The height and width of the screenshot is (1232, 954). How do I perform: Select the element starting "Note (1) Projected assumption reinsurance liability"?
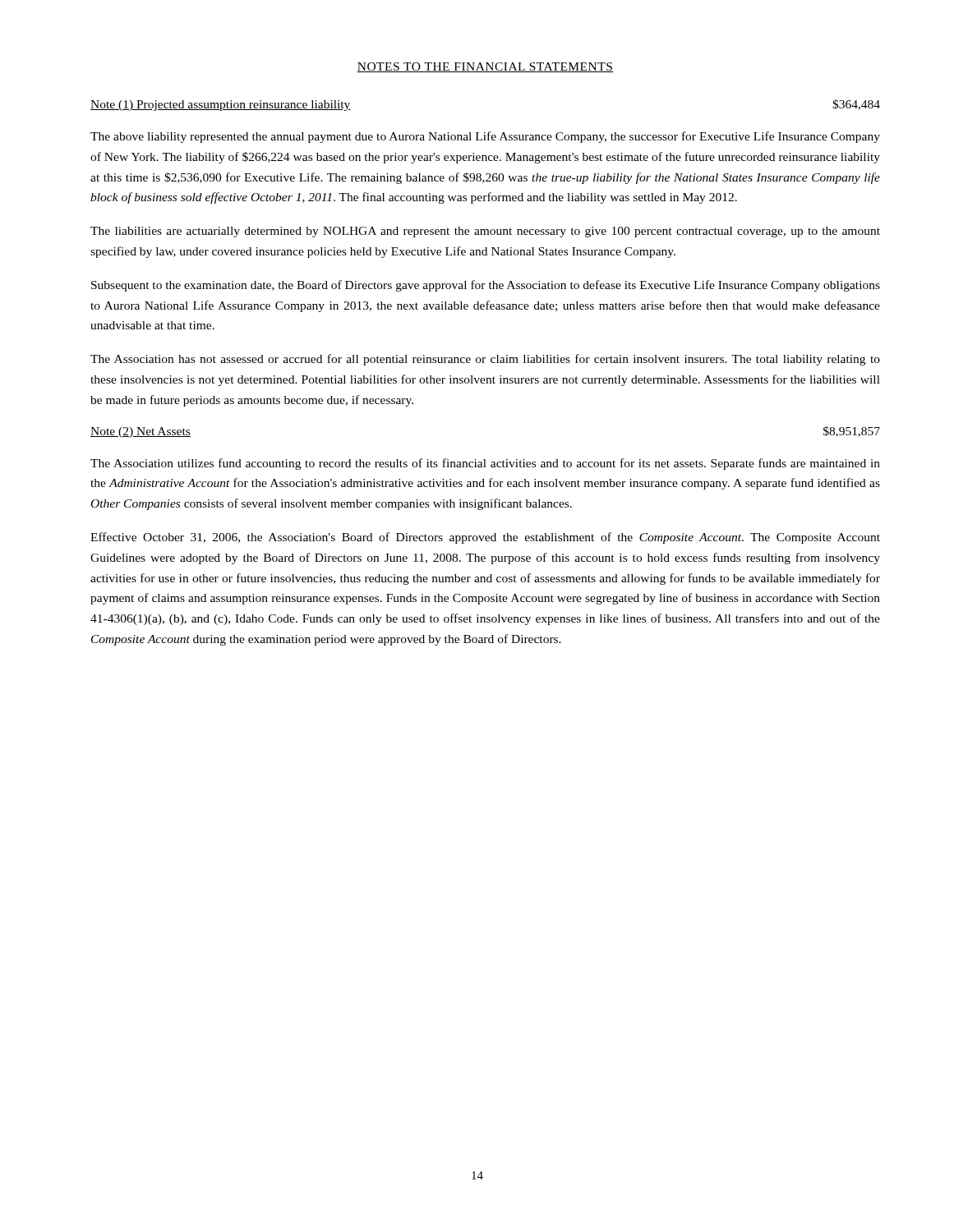[254, 105]
